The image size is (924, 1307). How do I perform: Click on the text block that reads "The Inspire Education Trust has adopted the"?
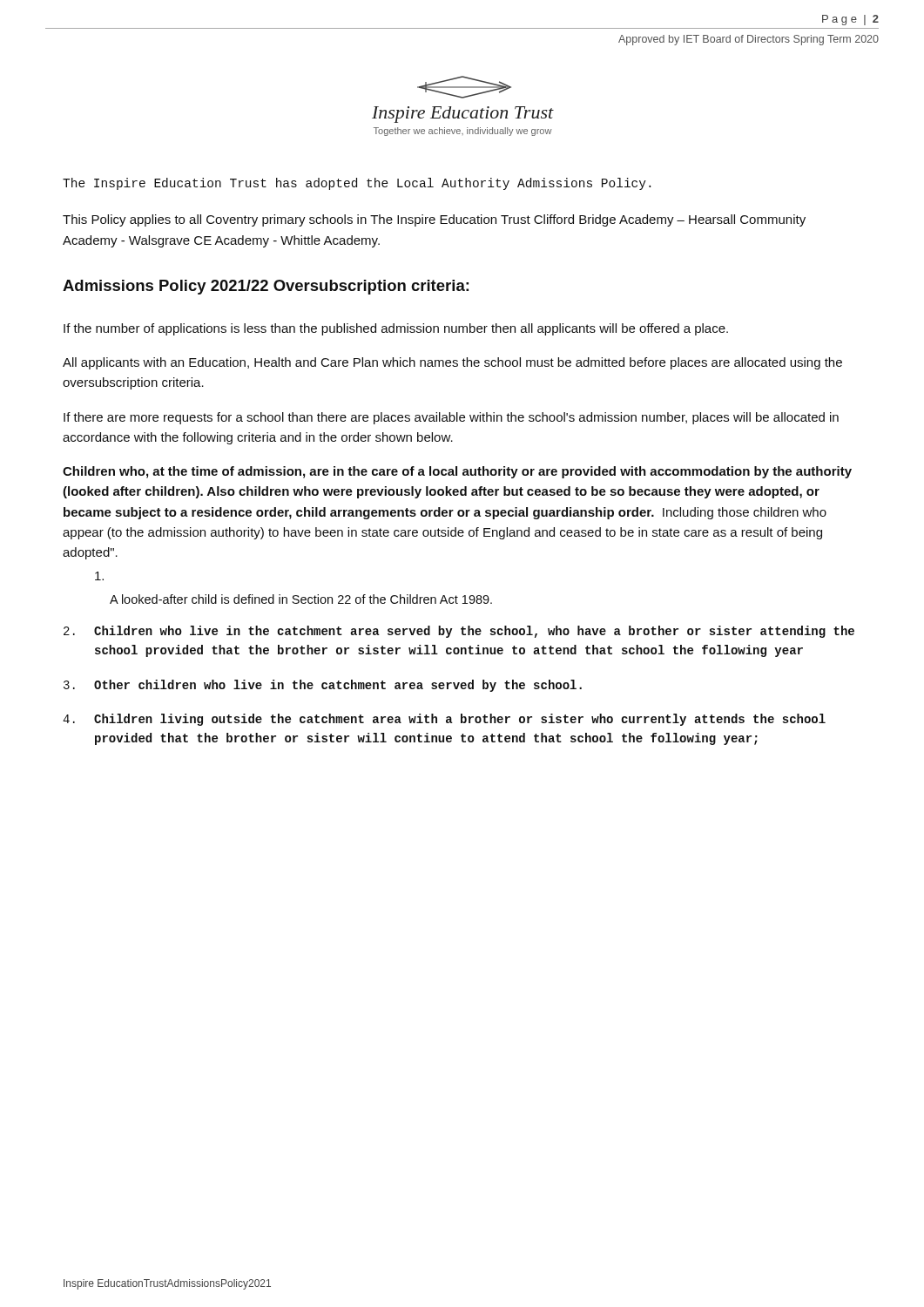(x=358, y=184)
